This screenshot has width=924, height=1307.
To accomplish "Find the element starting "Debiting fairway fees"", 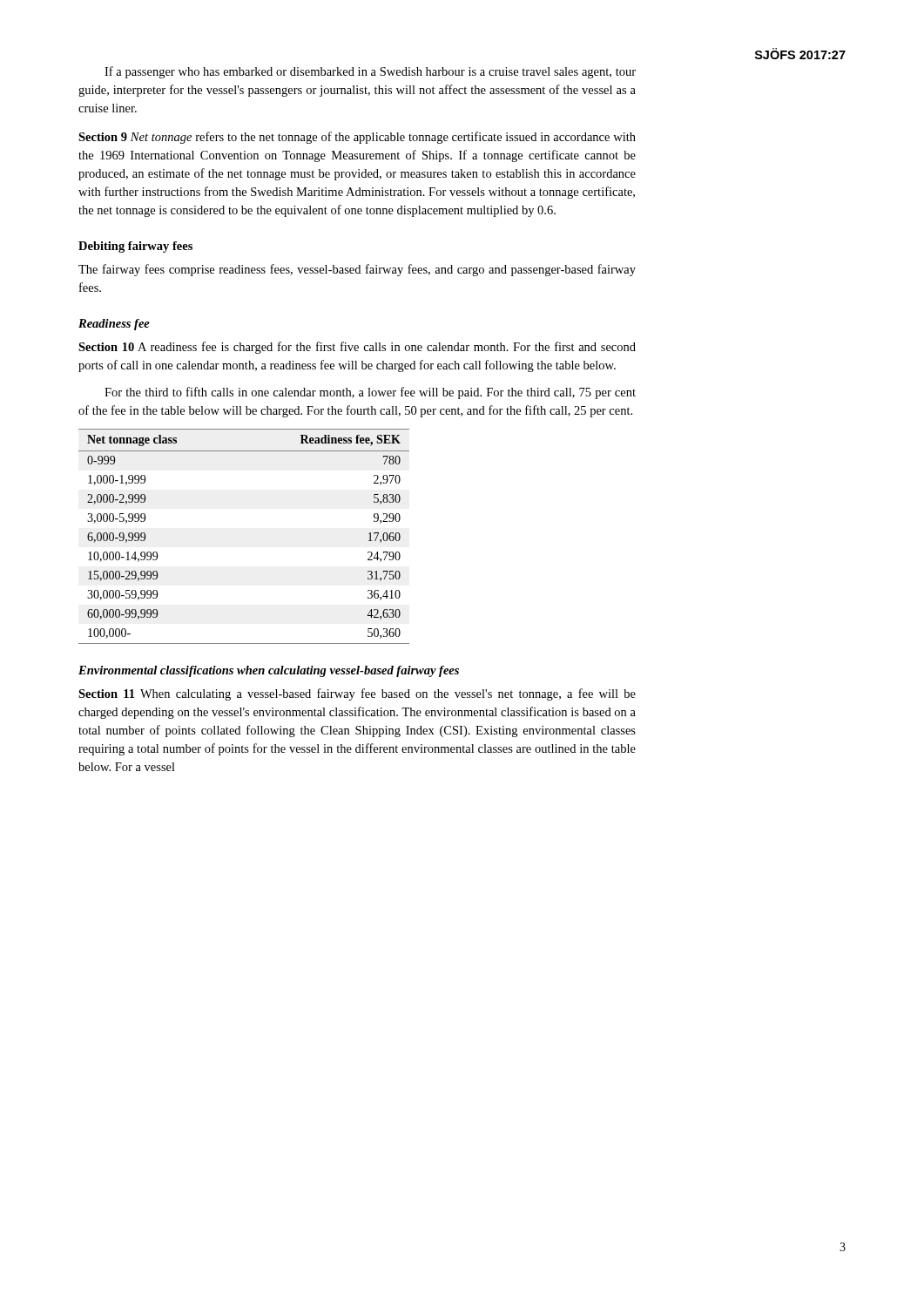I will point(136,246).
